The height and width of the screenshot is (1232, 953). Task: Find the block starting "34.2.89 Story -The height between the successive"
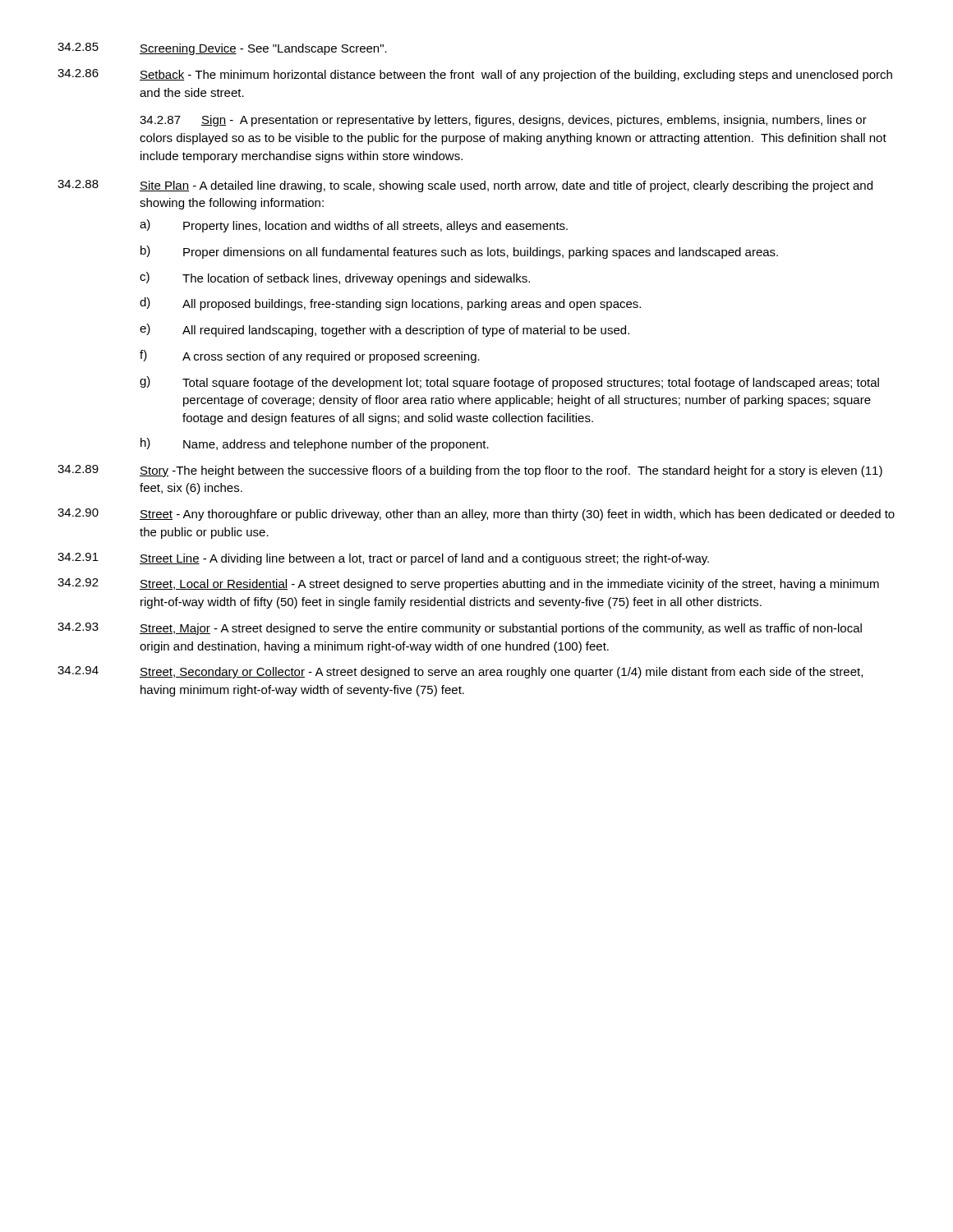tap(476, 479)
